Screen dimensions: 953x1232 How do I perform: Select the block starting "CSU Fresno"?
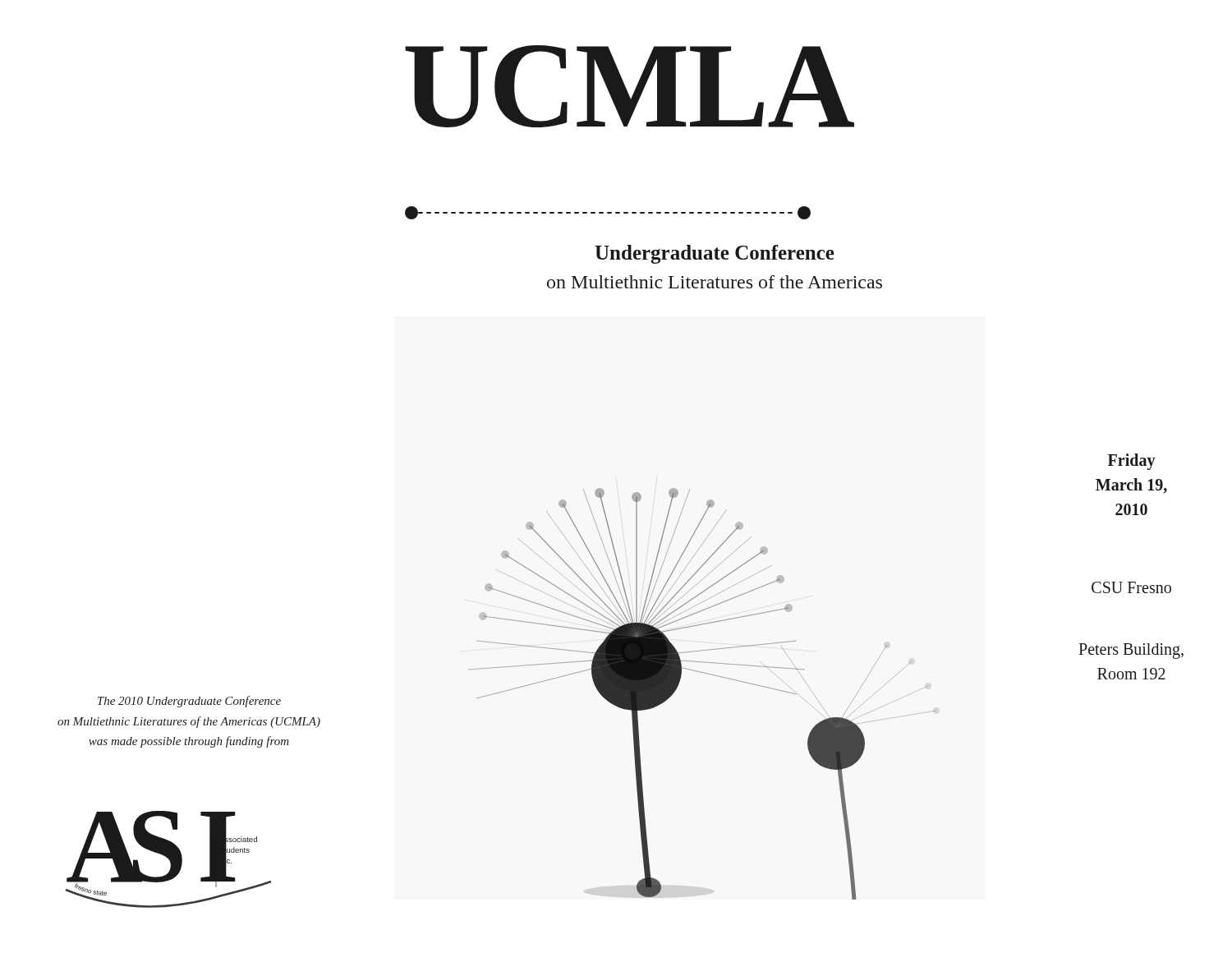[x=1131, y=587]
